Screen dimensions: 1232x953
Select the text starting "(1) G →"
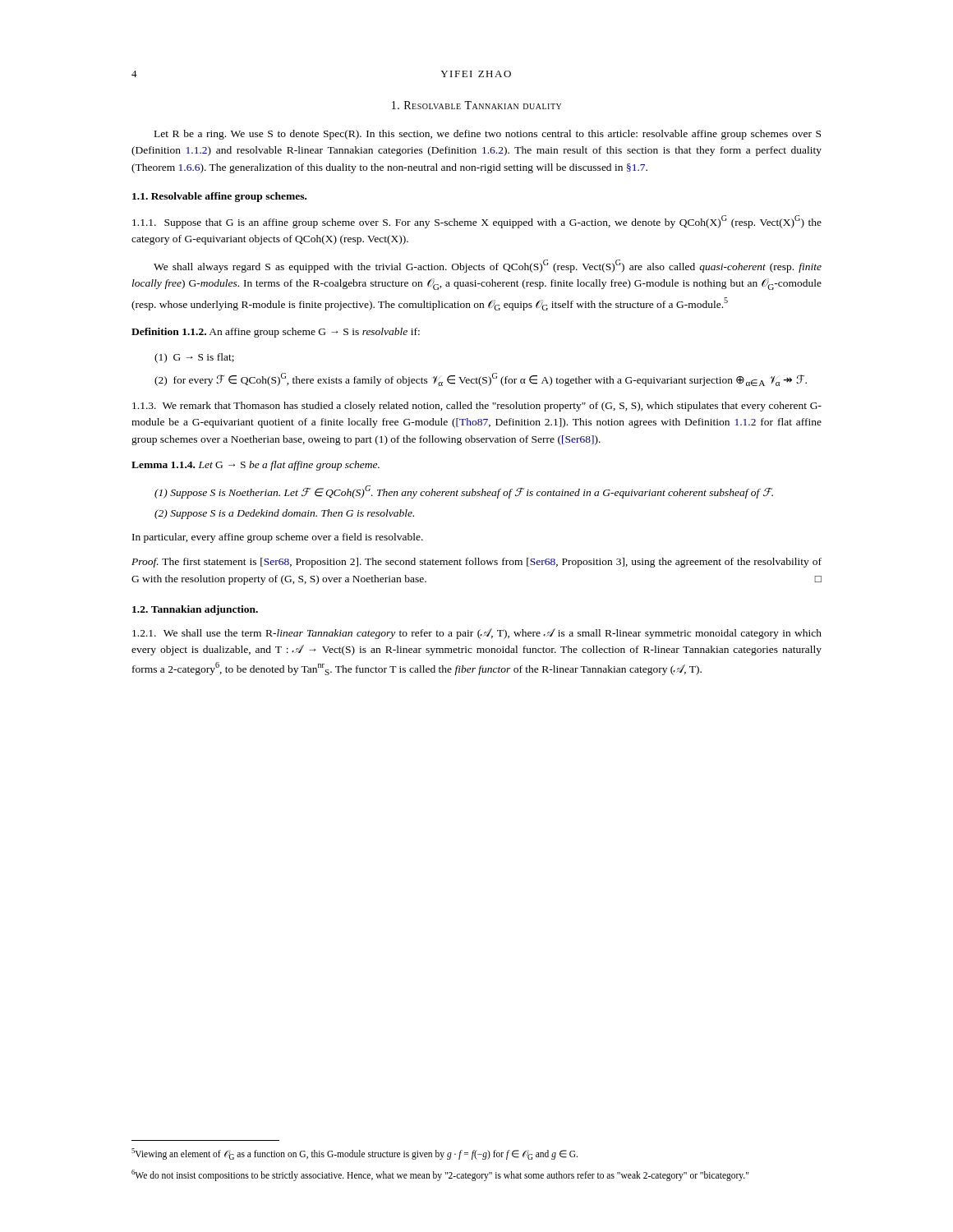(x=195, y=357)
